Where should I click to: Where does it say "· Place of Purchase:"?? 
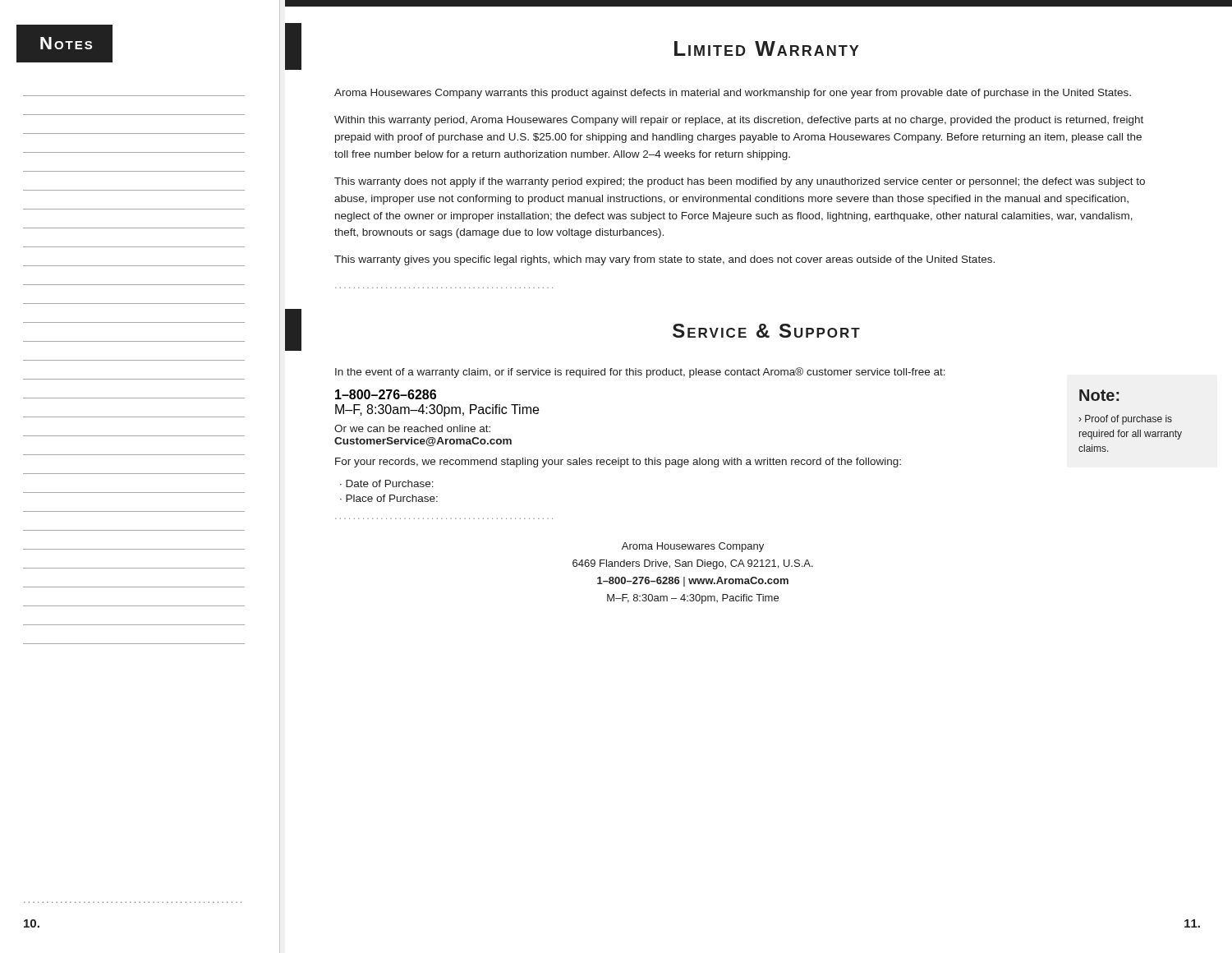389,498
